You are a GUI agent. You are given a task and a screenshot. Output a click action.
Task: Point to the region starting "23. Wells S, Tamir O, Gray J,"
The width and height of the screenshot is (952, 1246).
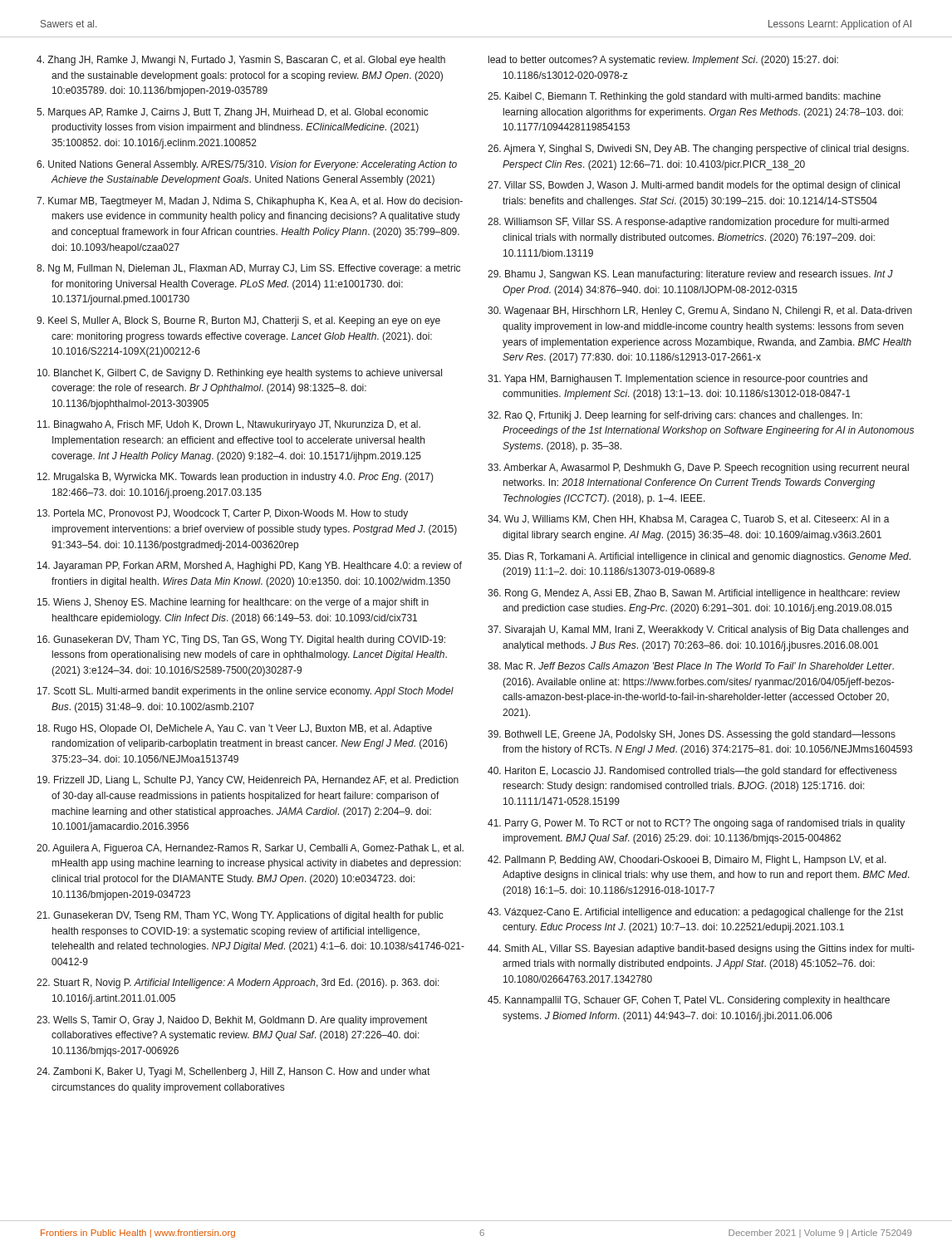tap(232, 1035)
